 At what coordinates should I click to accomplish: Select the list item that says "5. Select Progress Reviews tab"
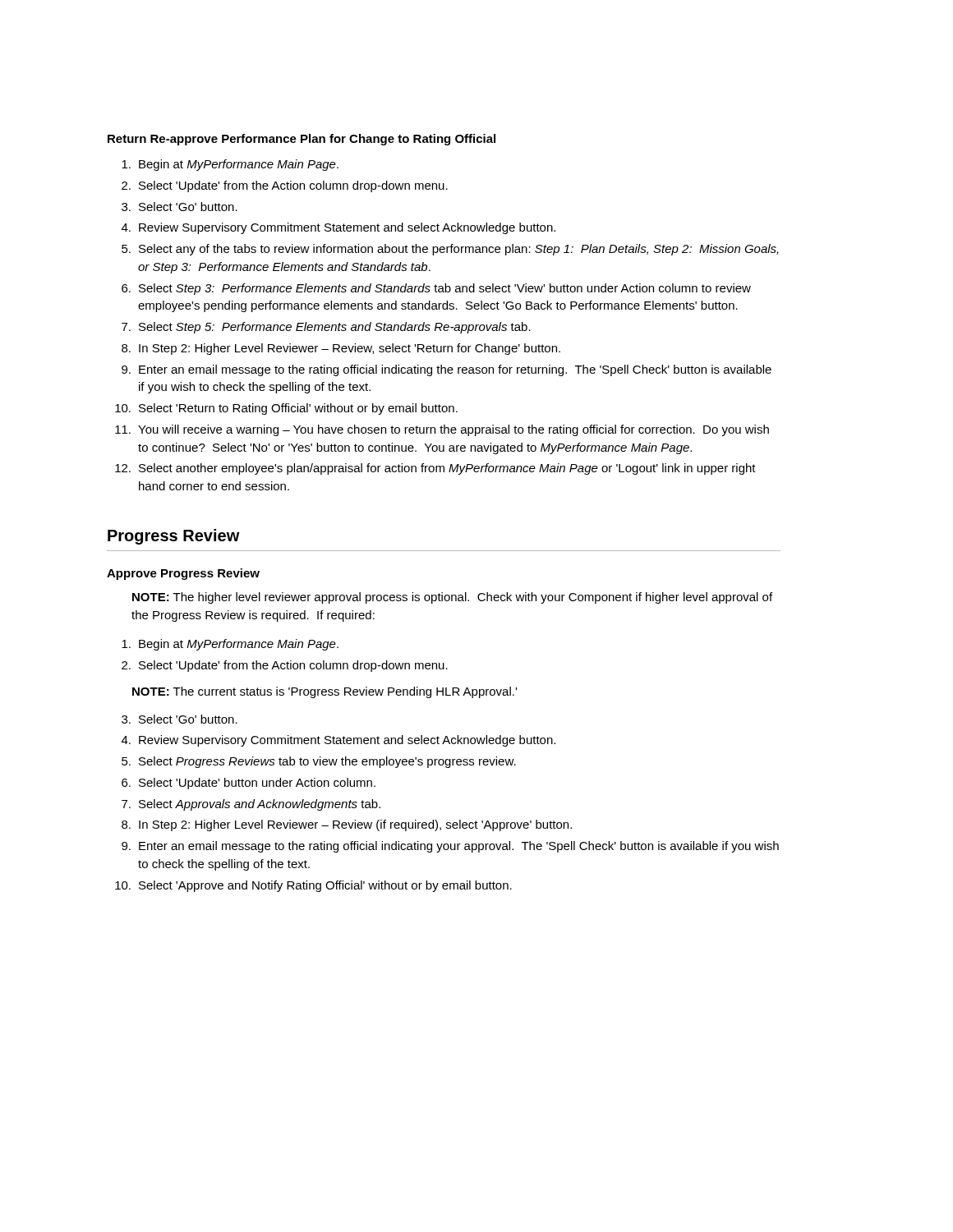pyautogui.click(x=444, y=761)
